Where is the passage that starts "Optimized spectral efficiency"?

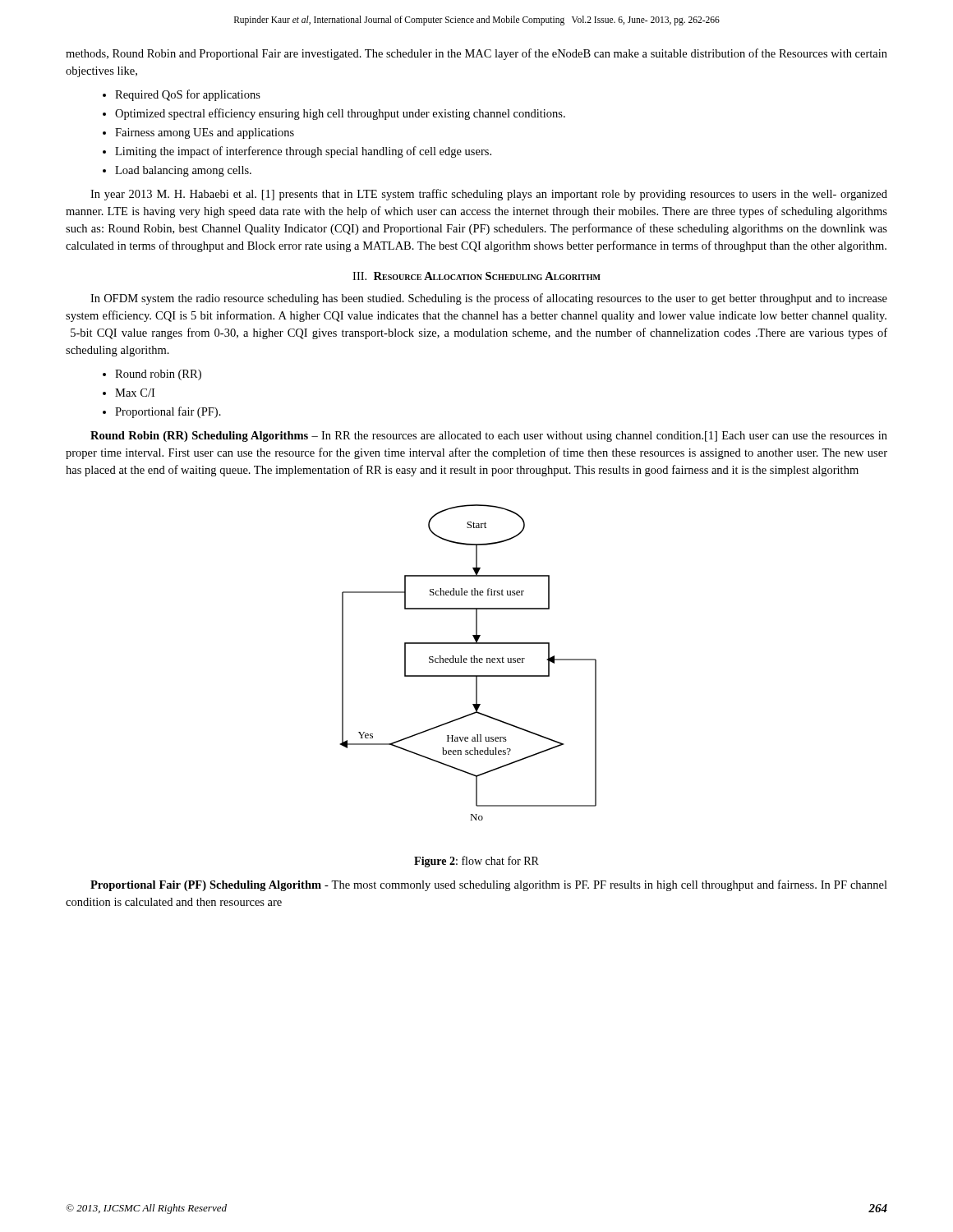340,113
